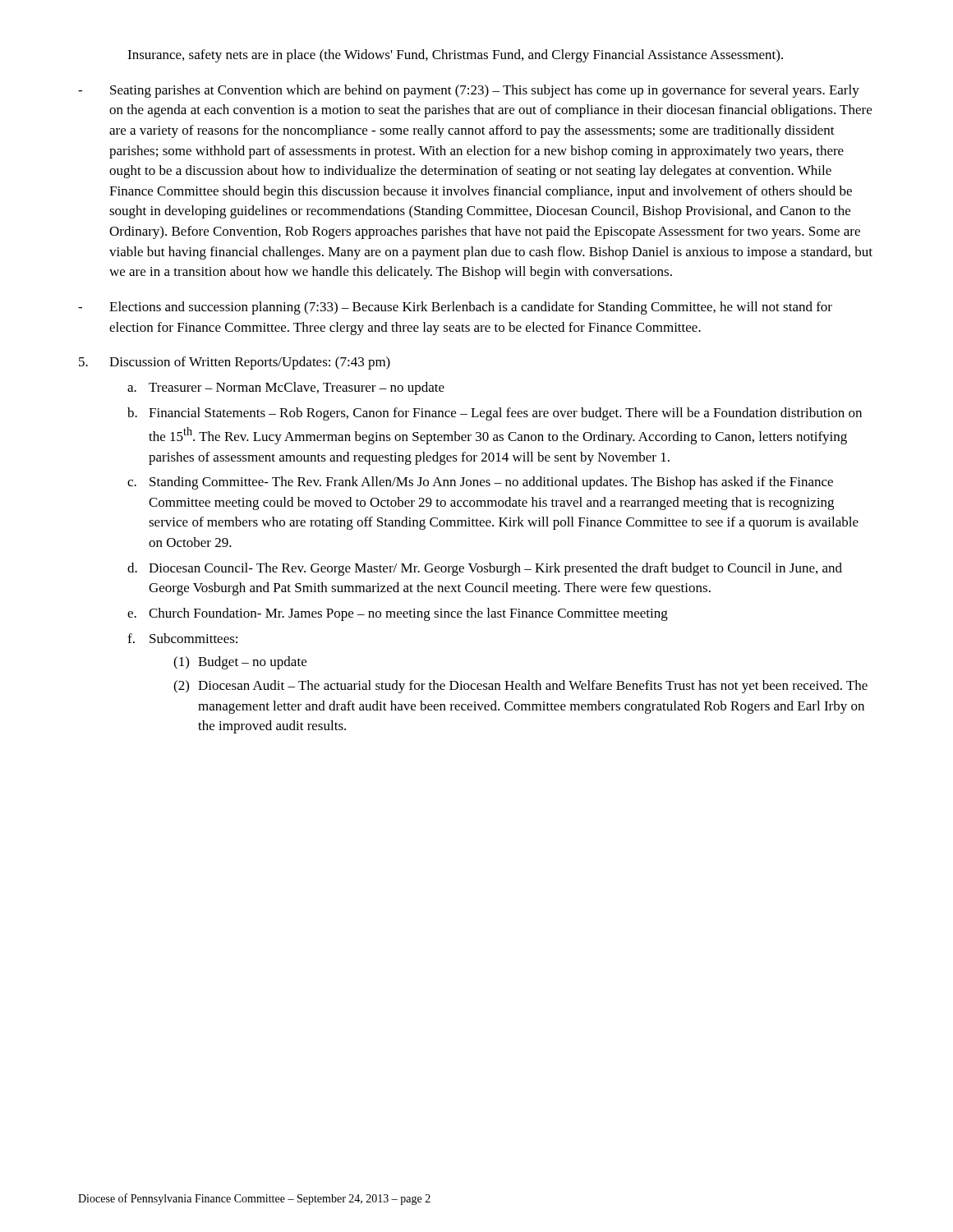Navigate to the block starting "f. Subcommittees: (1) Budget – no update"
953x1232 pixels.
click(501, 684)
